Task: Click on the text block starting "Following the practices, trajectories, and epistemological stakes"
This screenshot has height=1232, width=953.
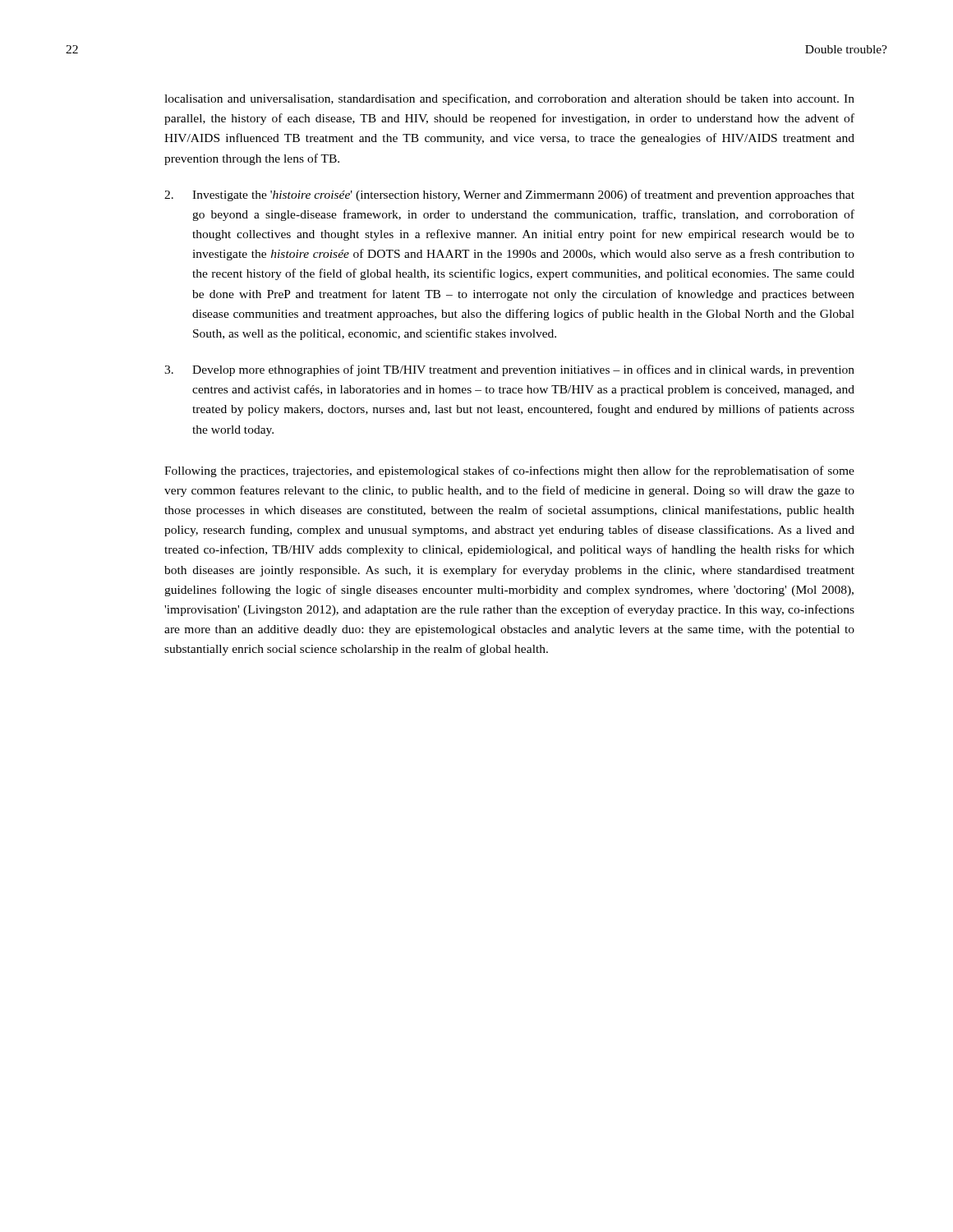Action: pyautogui.click(x=509, y=559)
